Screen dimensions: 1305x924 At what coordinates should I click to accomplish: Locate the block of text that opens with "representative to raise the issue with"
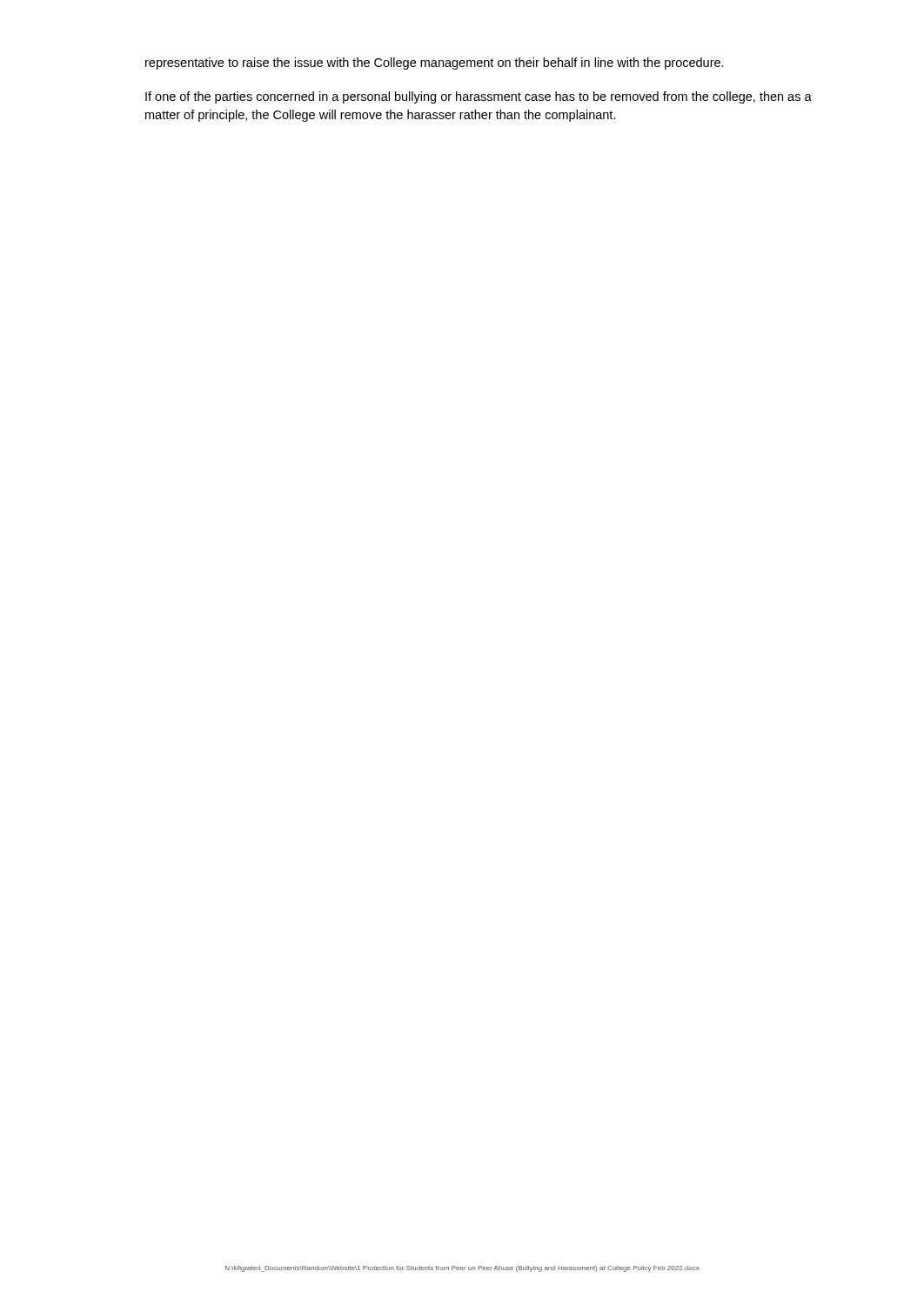434,63
